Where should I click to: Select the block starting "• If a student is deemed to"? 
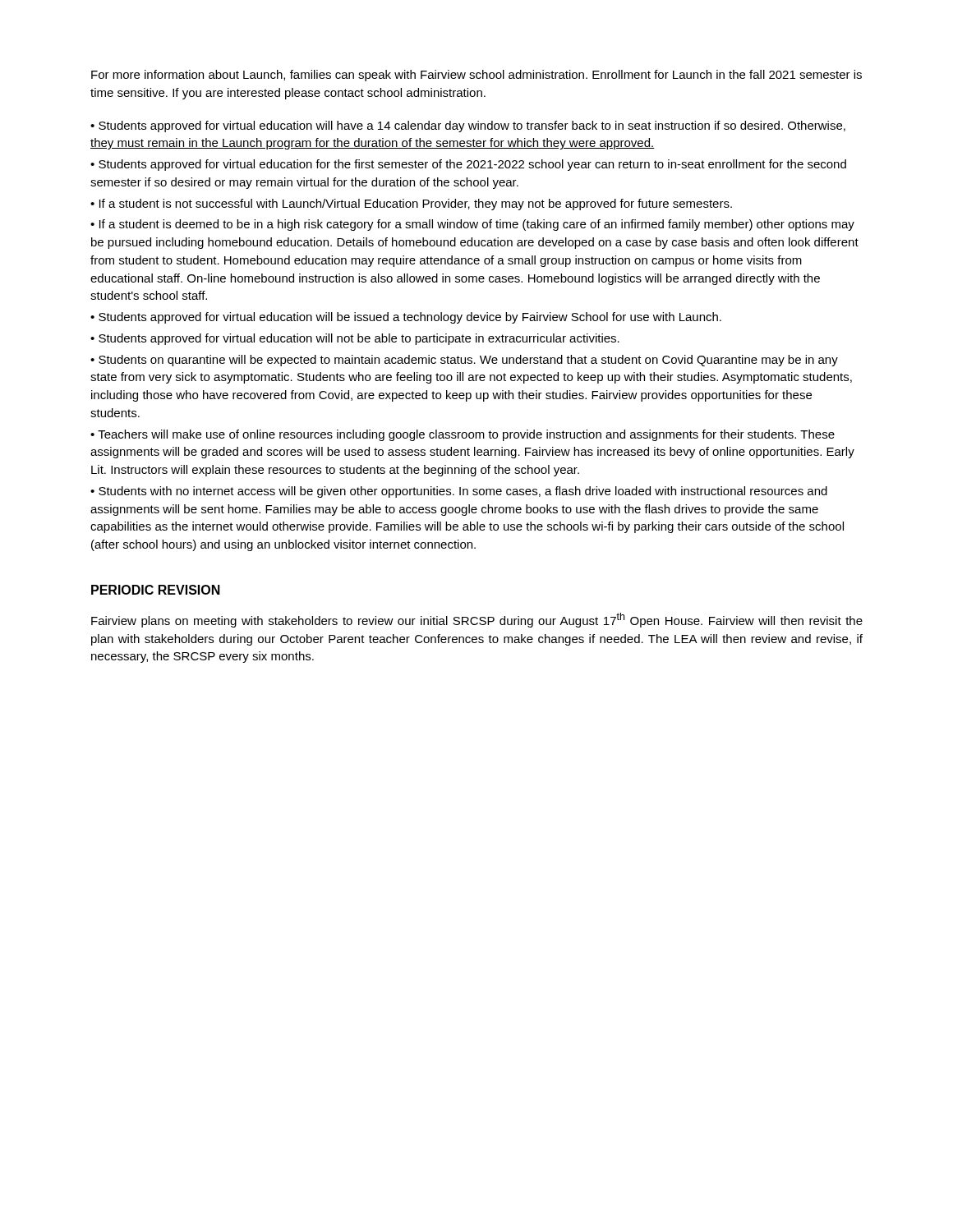pos(474,260)
